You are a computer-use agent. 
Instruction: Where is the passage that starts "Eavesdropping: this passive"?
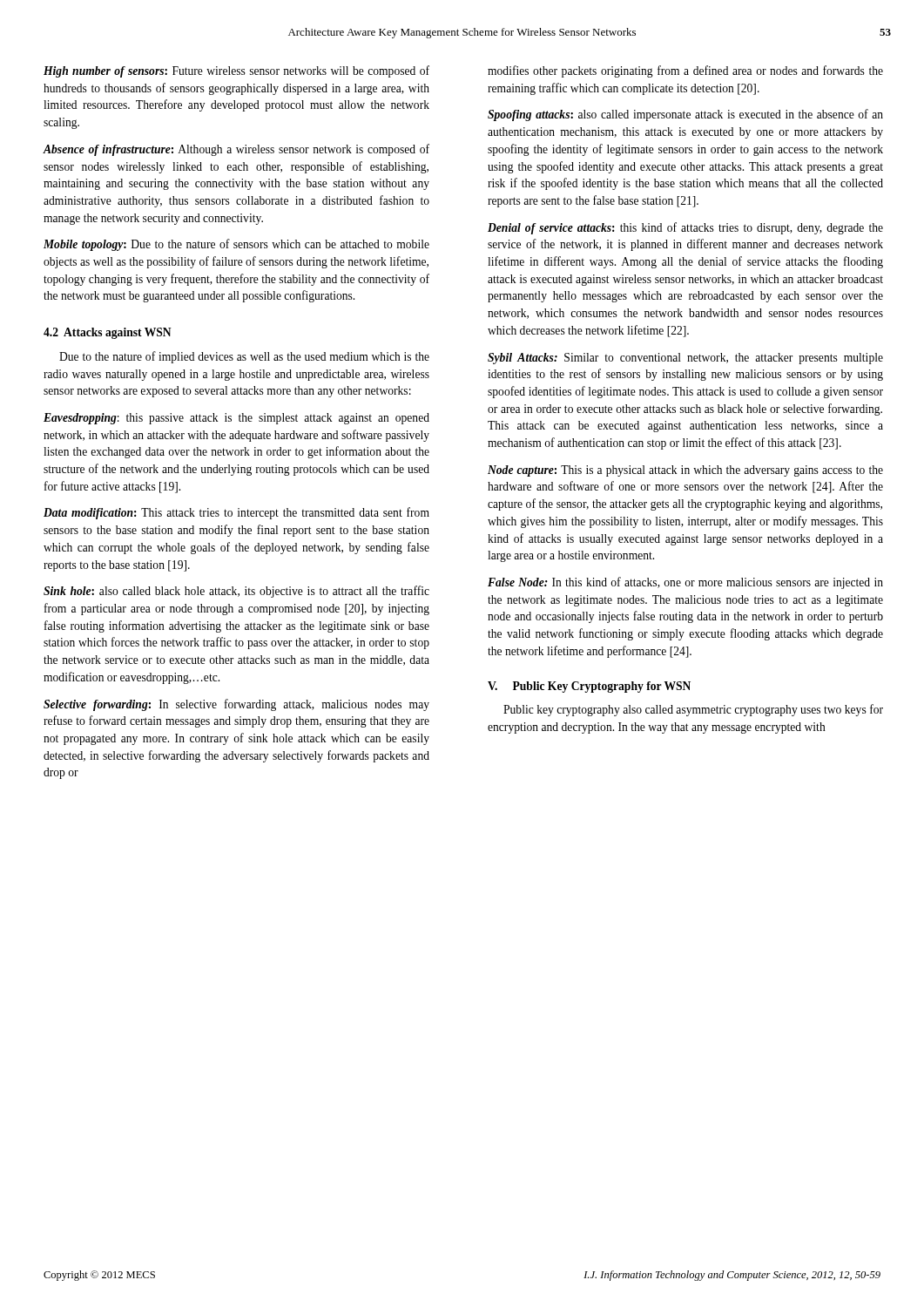(236, 452)
